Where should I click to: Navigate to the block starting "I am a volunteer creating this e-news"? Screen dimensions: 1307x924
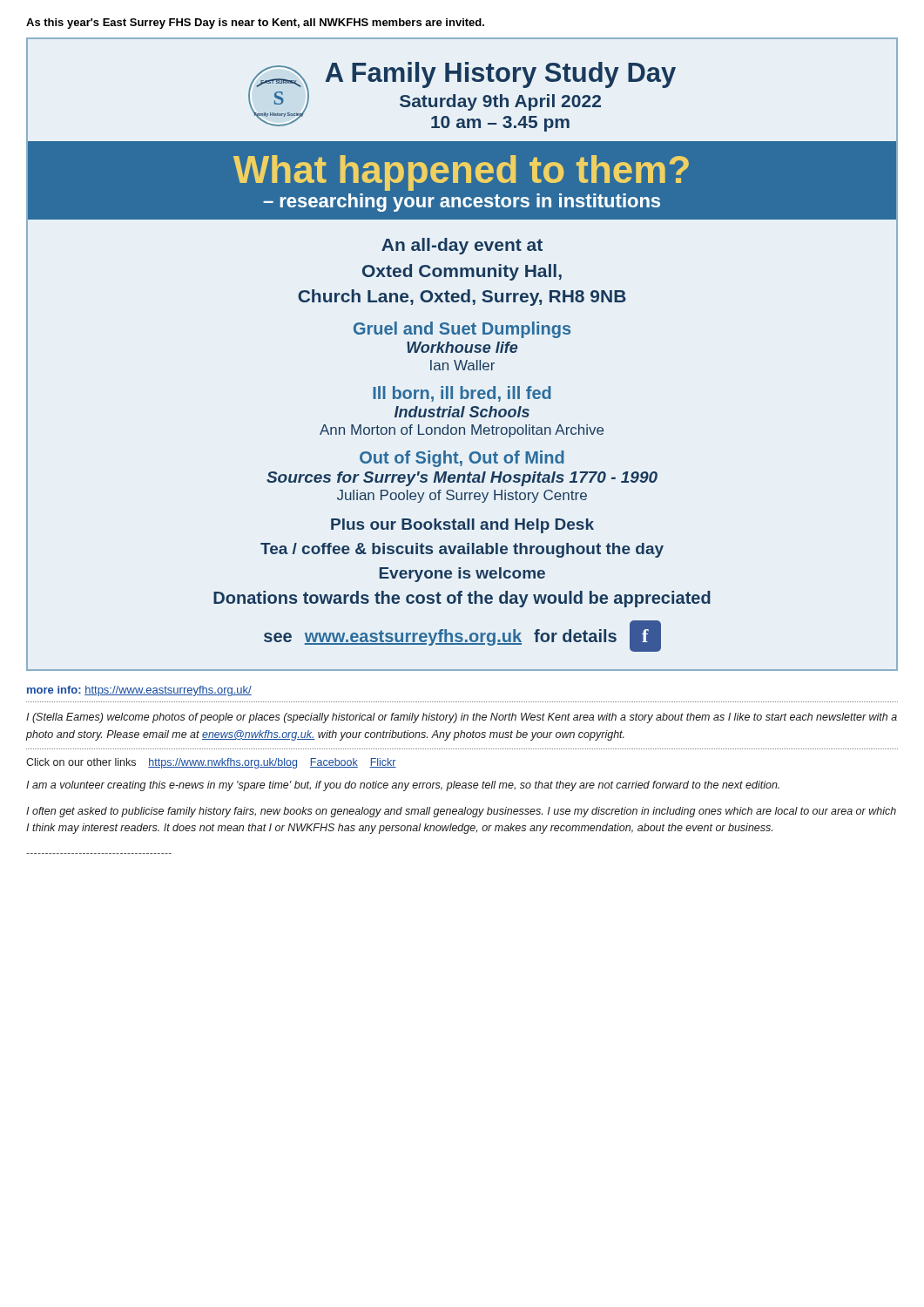[x=403, y=785]
